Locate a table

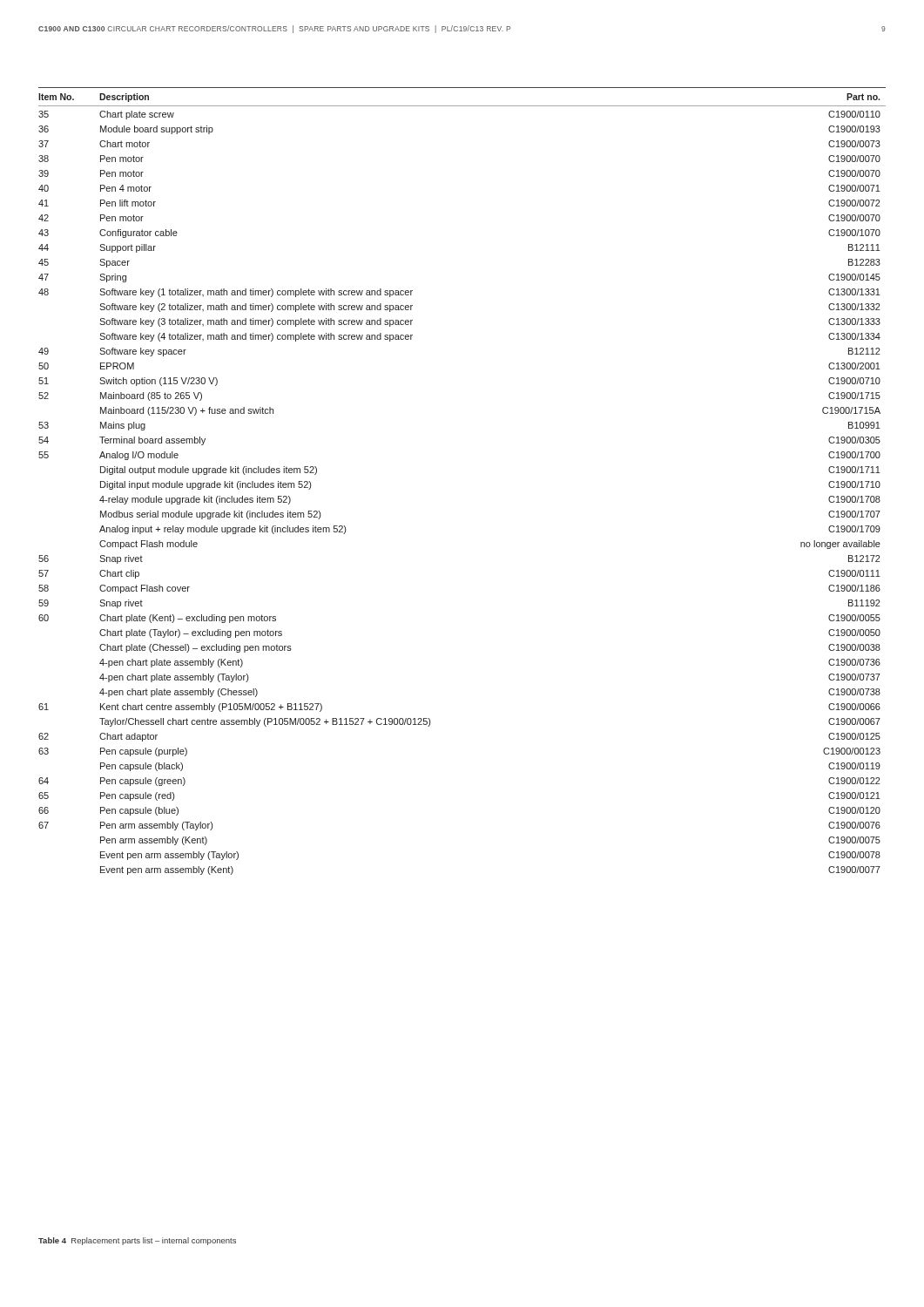pos(462,482)
